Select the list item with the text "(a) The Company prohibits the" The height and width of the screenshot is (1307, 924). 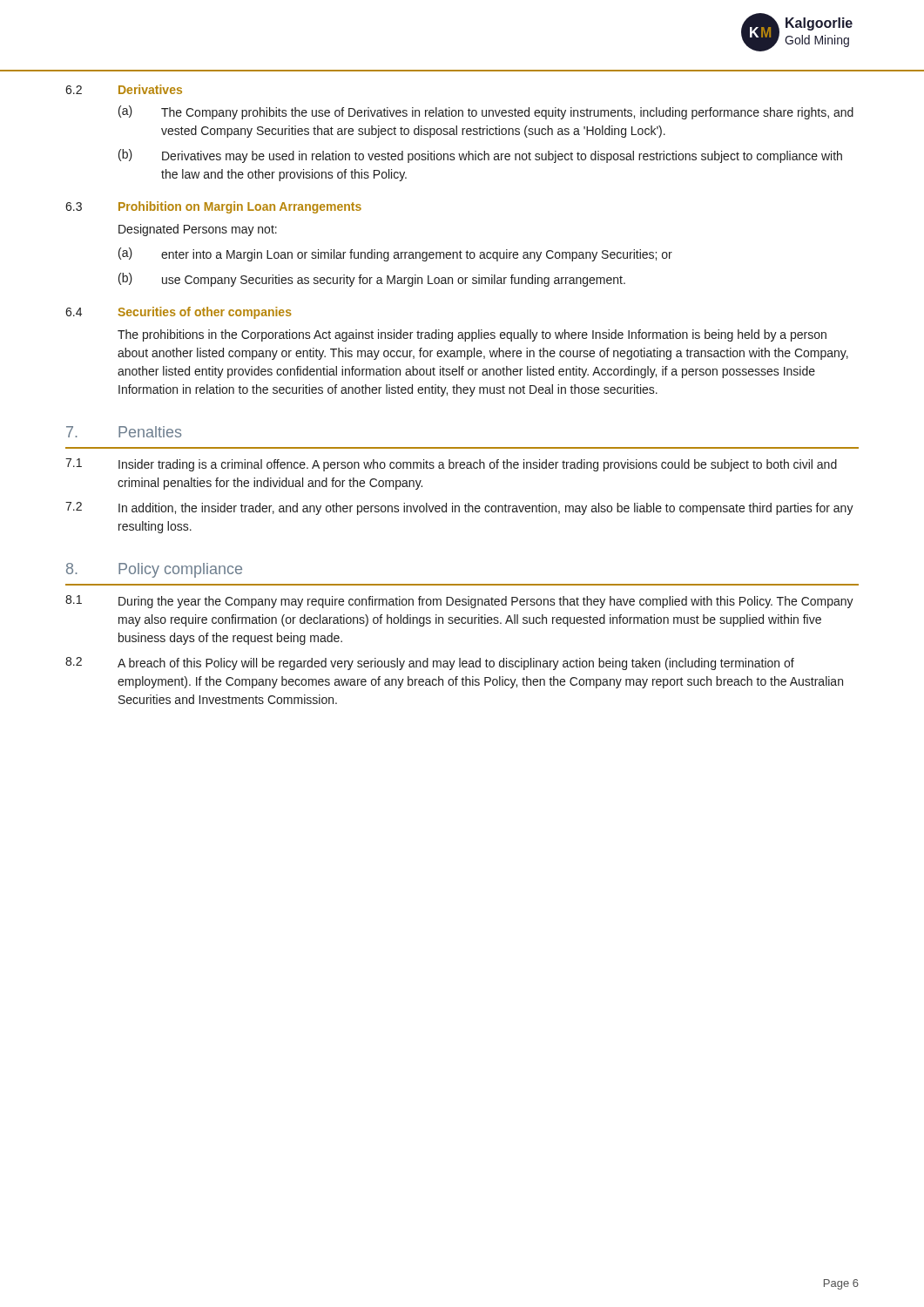(x=488, y=122)
